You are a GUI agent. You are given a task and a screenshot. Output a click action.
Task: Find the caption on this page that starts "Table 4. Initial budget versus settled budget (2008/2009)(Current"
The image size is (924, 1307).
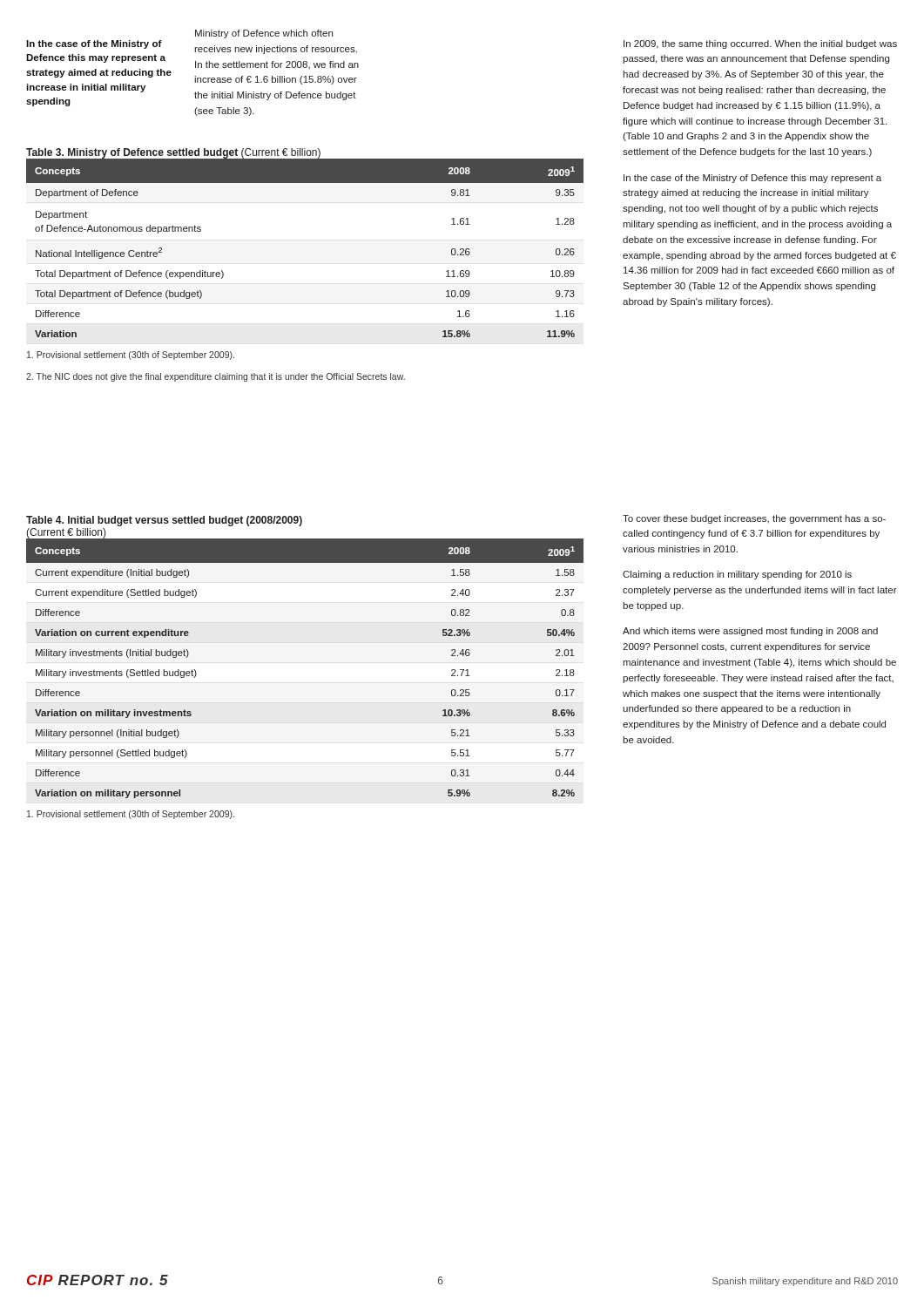coord(164,526)
